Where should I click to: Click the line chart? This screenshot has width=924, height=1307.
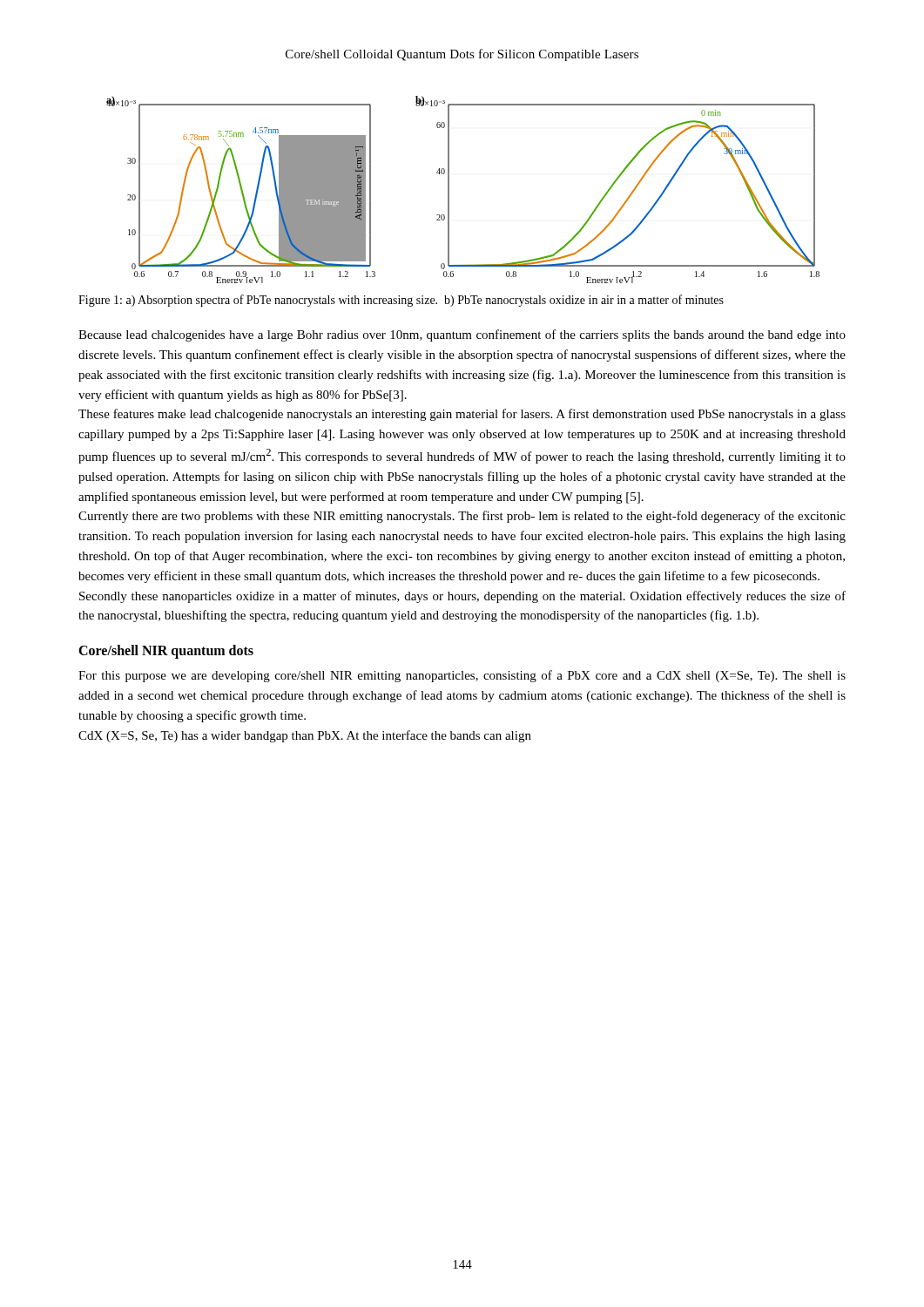(x=462, y=183)
